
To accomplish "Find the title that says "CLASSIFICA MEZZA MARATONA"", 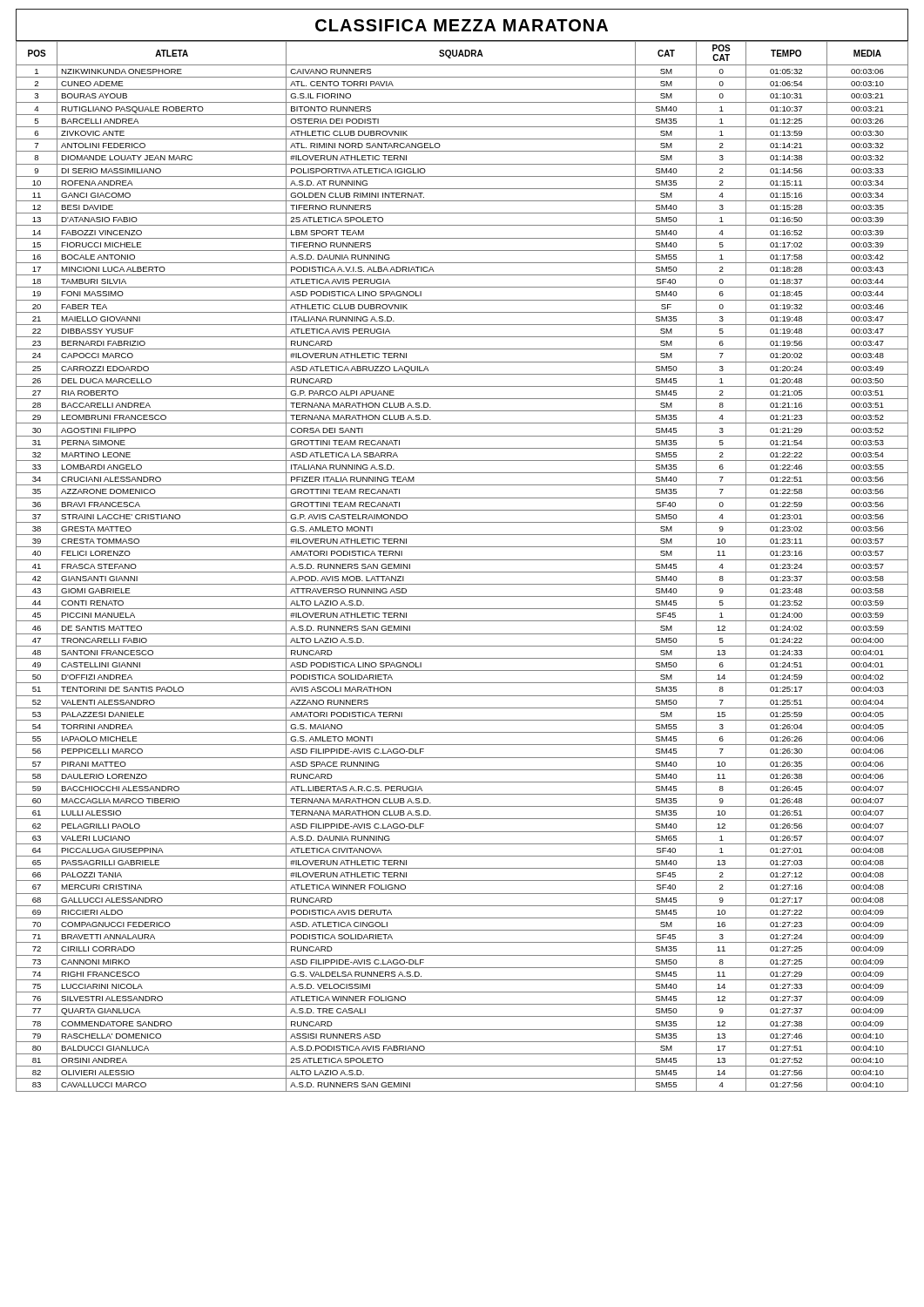I will click(462, 26).
